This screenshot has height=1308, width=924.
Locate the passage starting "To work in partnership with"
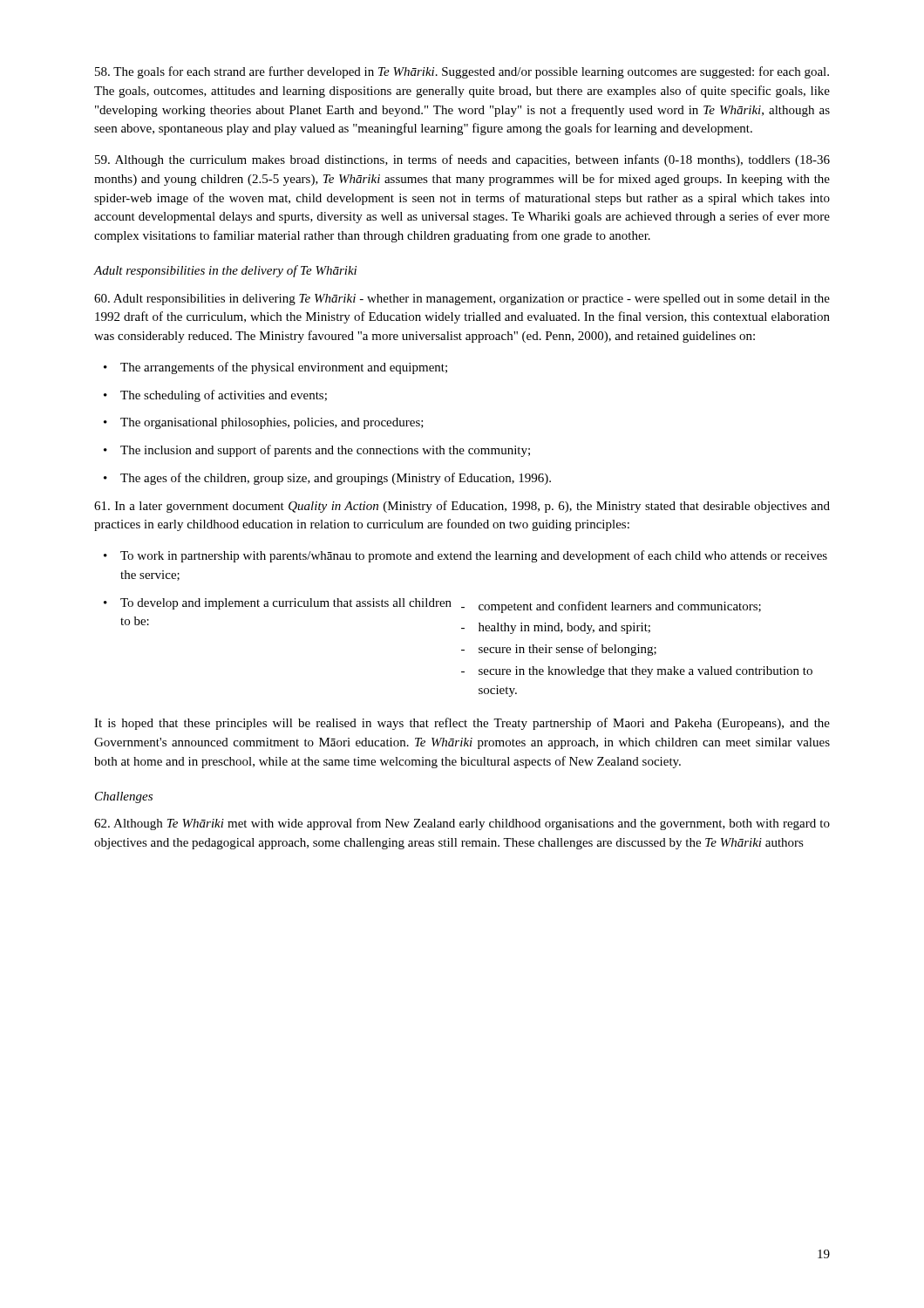pyautogui.click(x=462, y=566)
